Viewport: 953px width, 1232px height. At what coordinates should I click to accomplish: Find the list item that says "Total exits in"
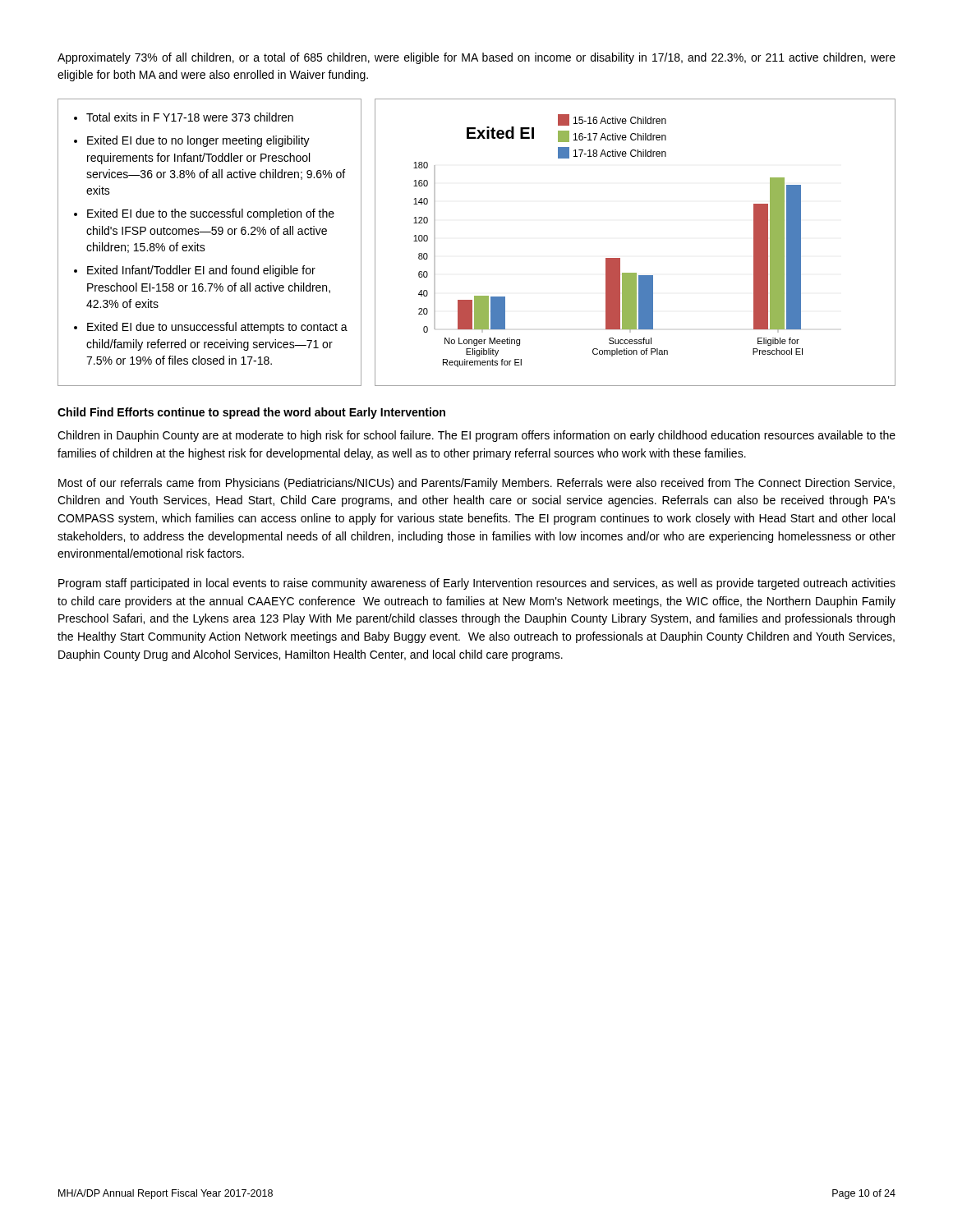(x=190, y=117)
